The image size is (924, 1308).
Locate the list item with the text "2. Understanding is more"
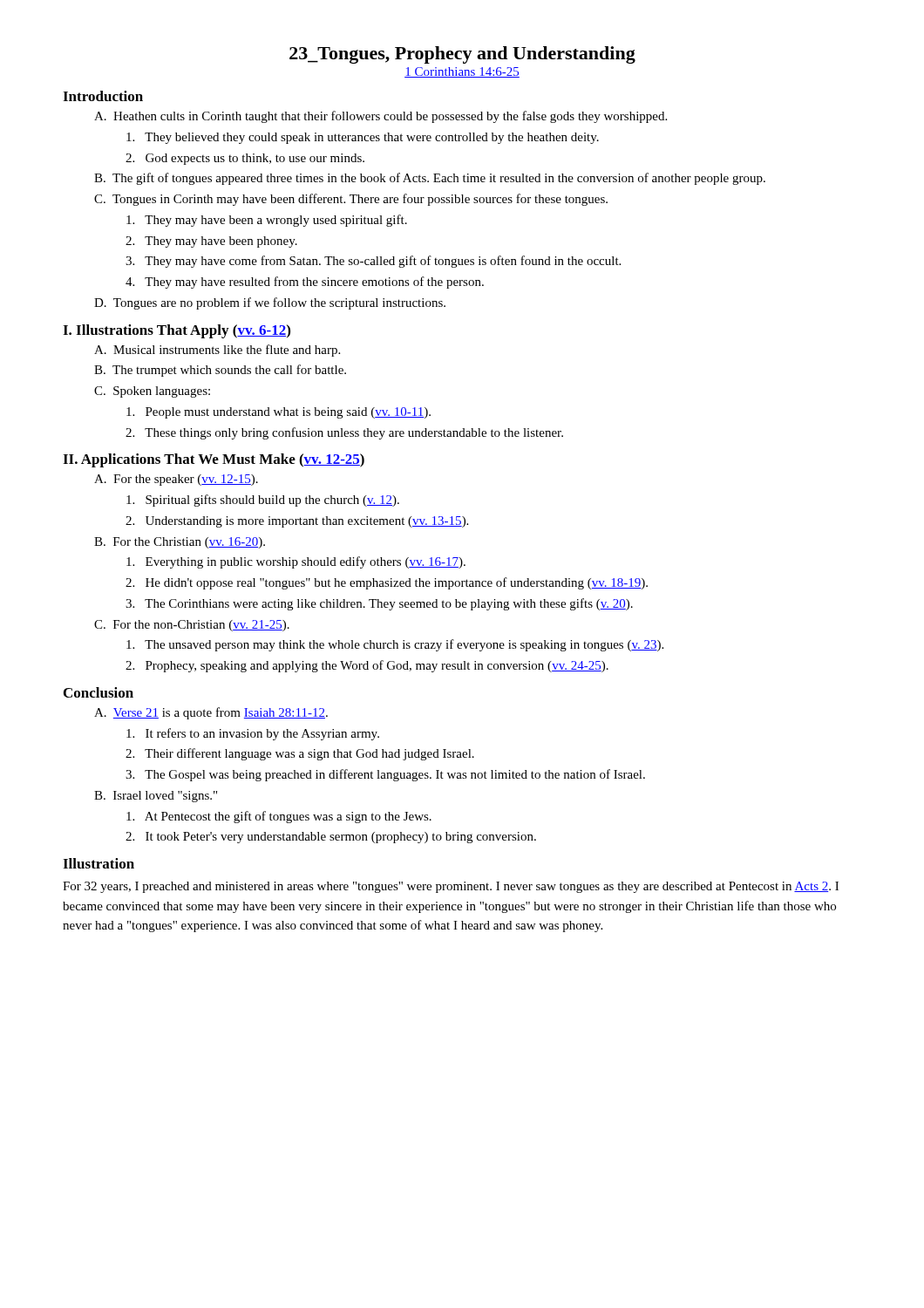[297, 520]
